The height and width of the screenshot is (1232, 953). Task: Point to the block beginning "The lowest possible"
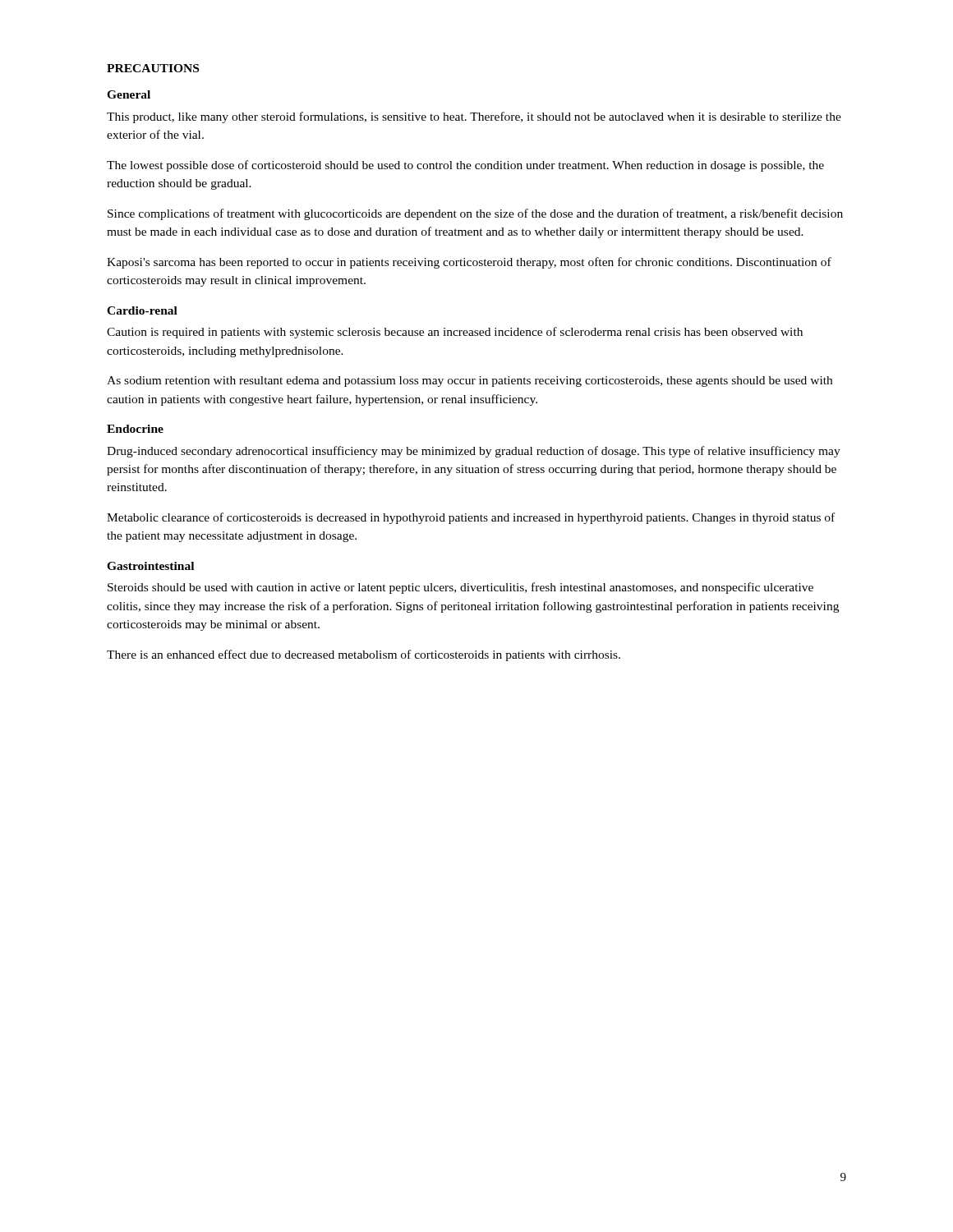pos(476,174)
